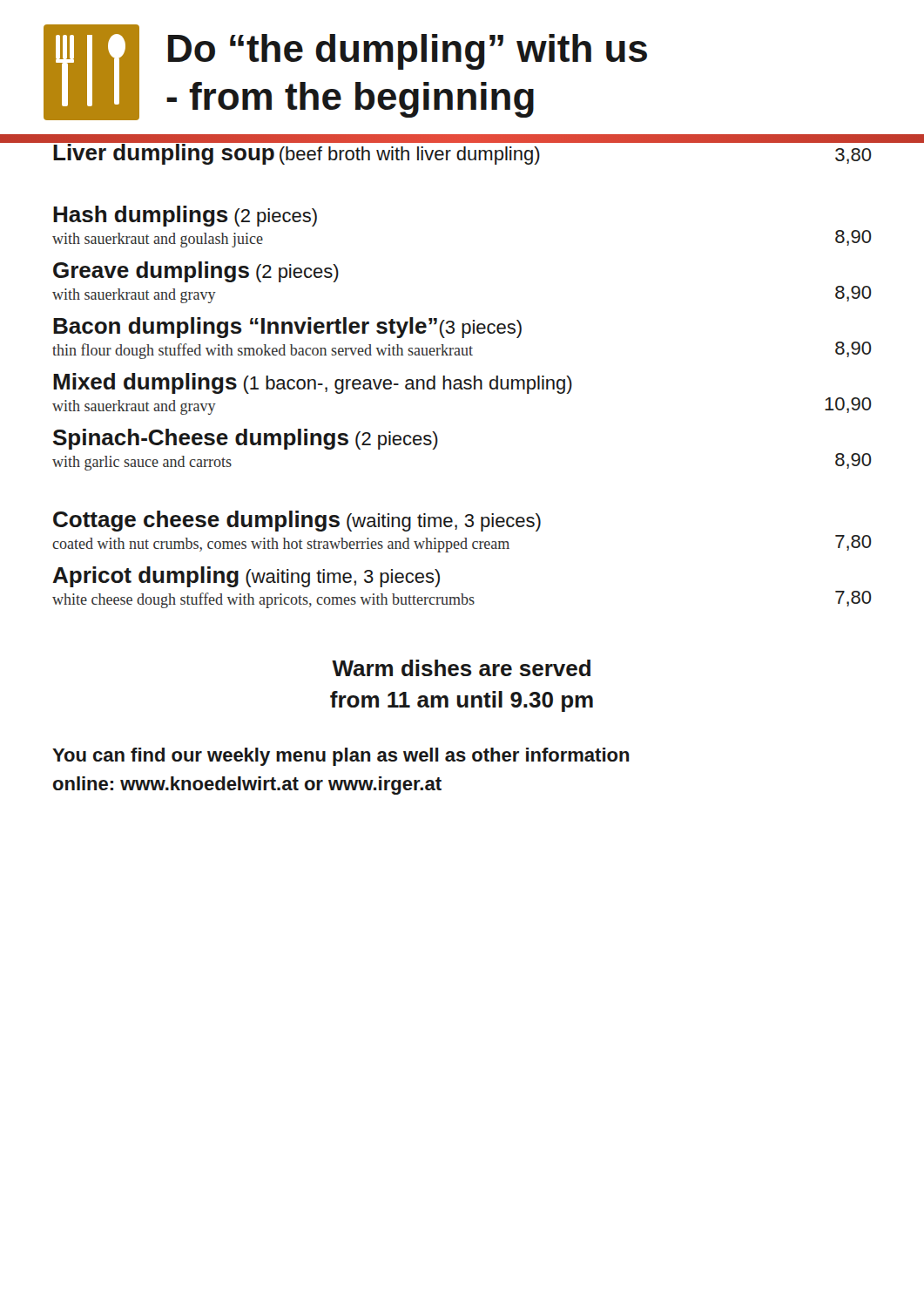
Task: Find the list item containing "Liver dumpling soup (beef broth with liver"
Action: click(462, 153)
